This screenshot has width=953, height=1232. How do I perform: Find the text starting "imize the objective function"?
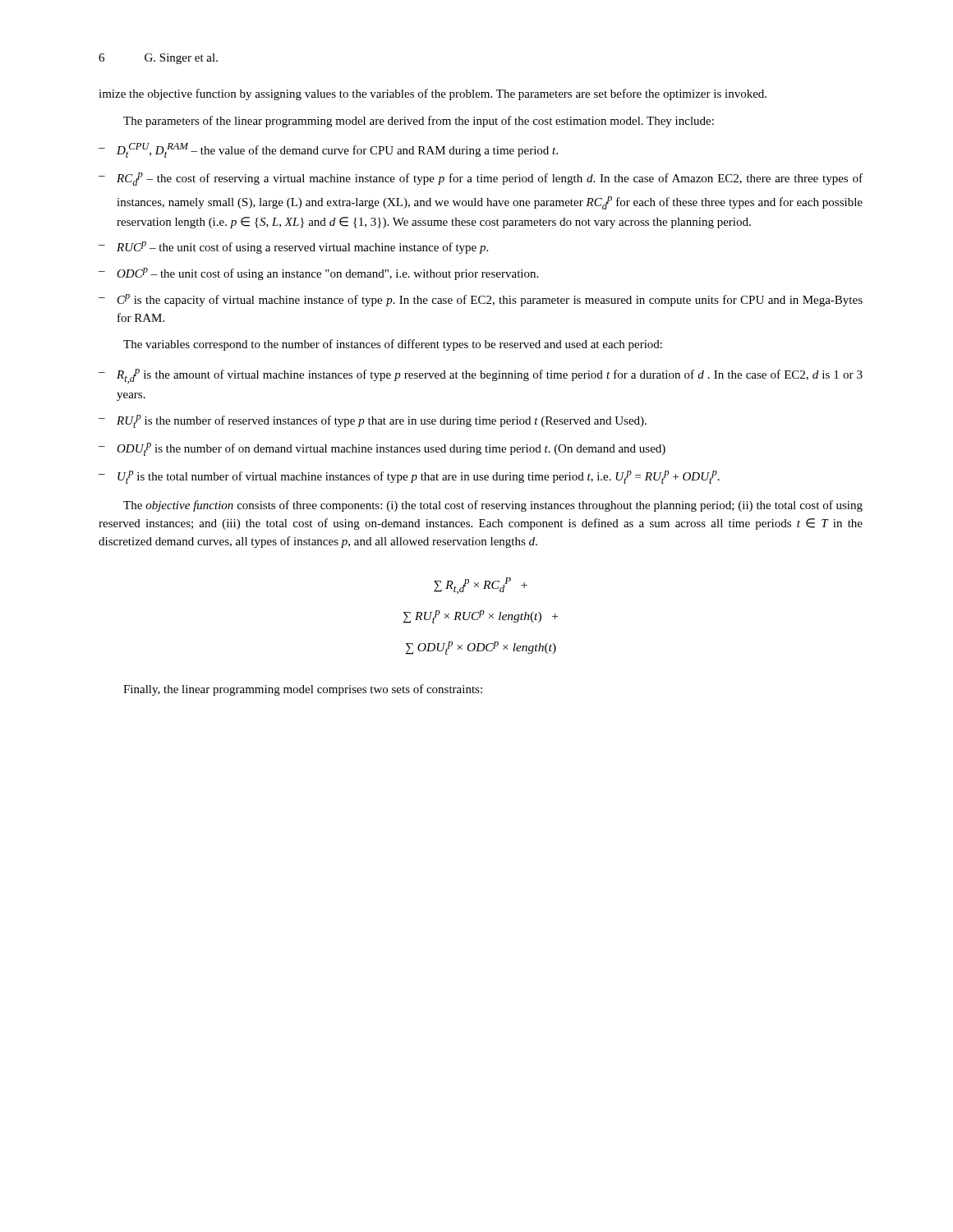[481, 94]
